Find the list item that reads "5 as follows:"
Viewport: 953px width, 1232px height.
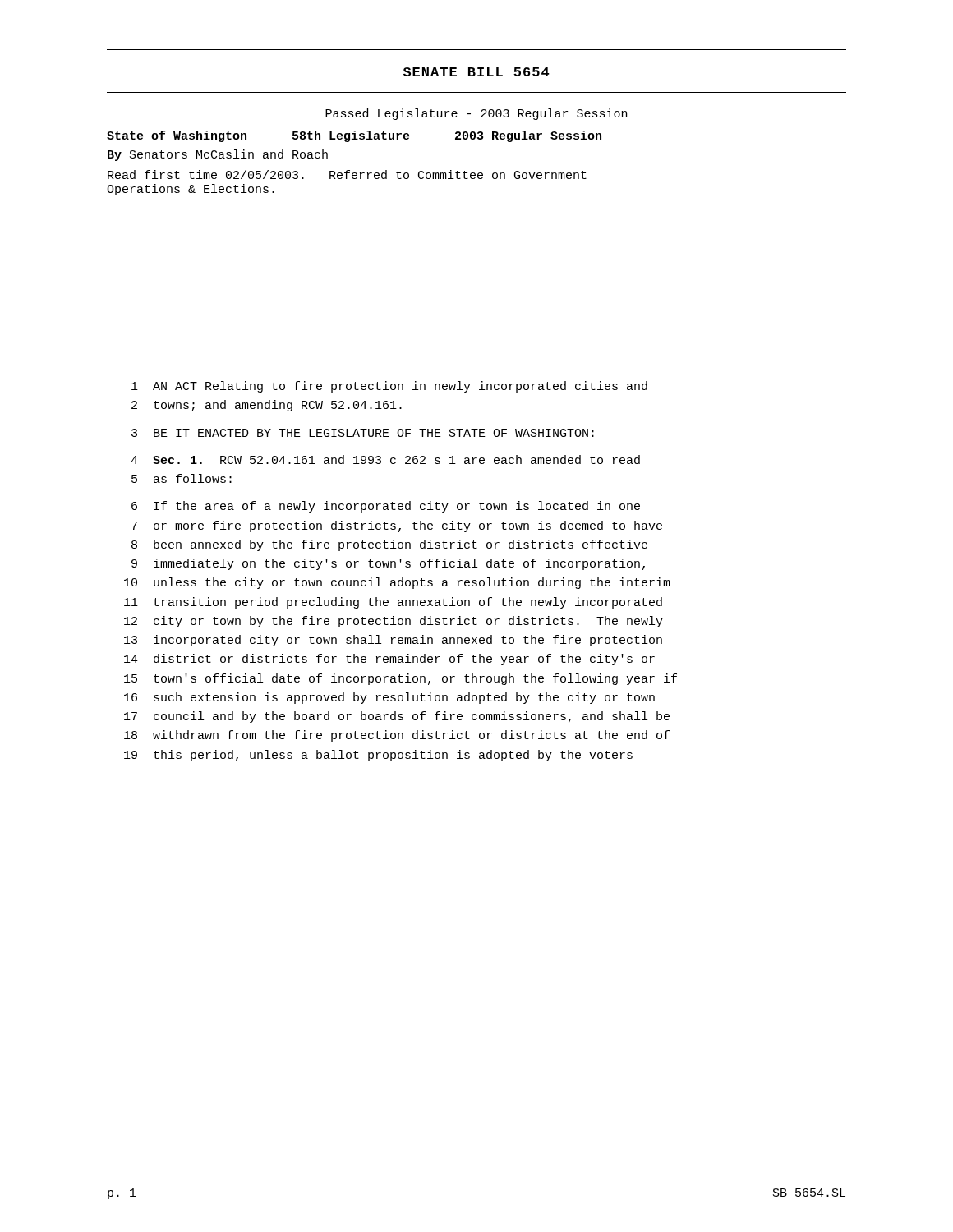pyautogui.click(x=182, y=478)
